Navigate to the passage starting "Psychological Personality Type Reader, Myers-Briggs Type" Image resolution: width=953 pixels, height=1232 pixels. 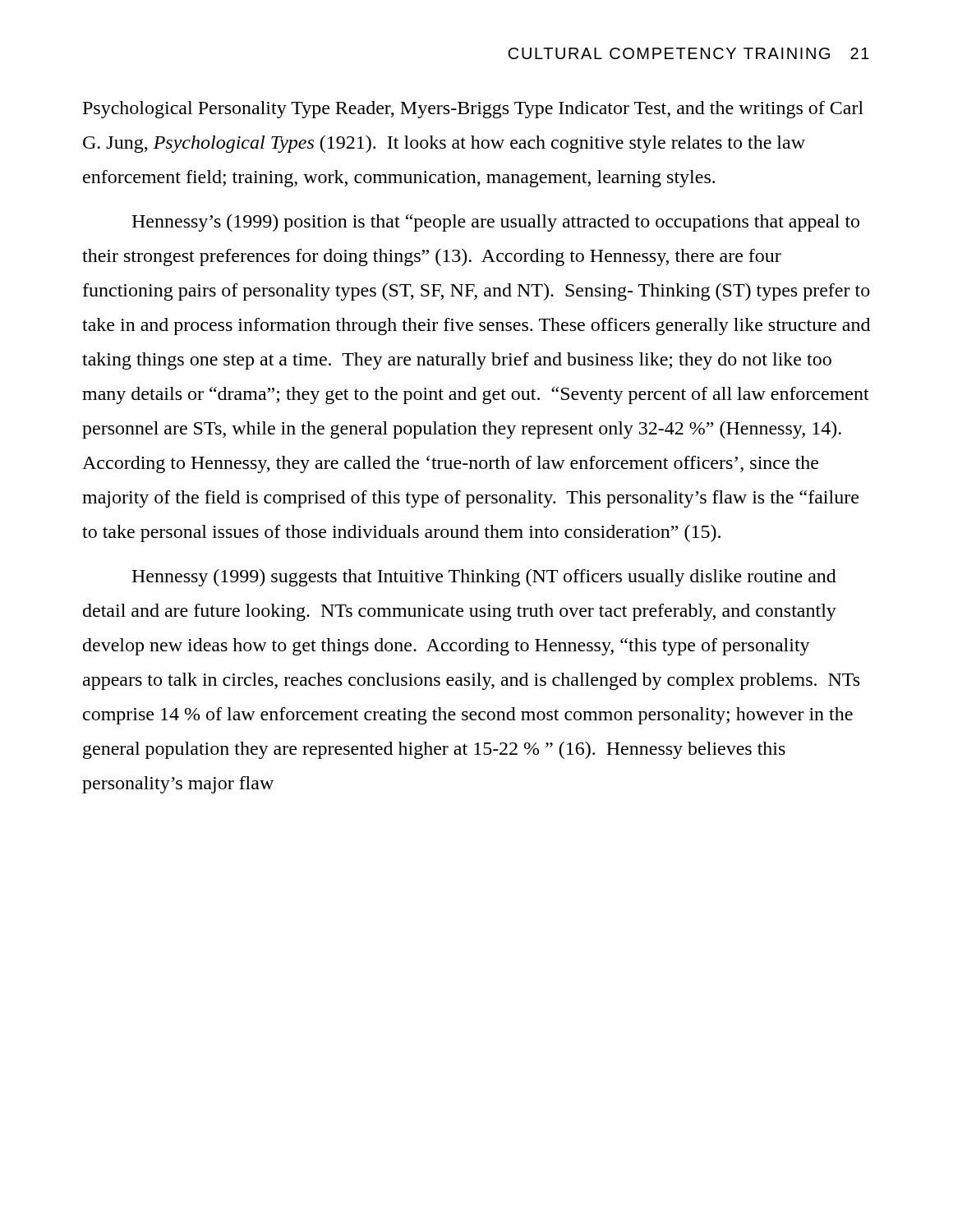pos(473,142)
